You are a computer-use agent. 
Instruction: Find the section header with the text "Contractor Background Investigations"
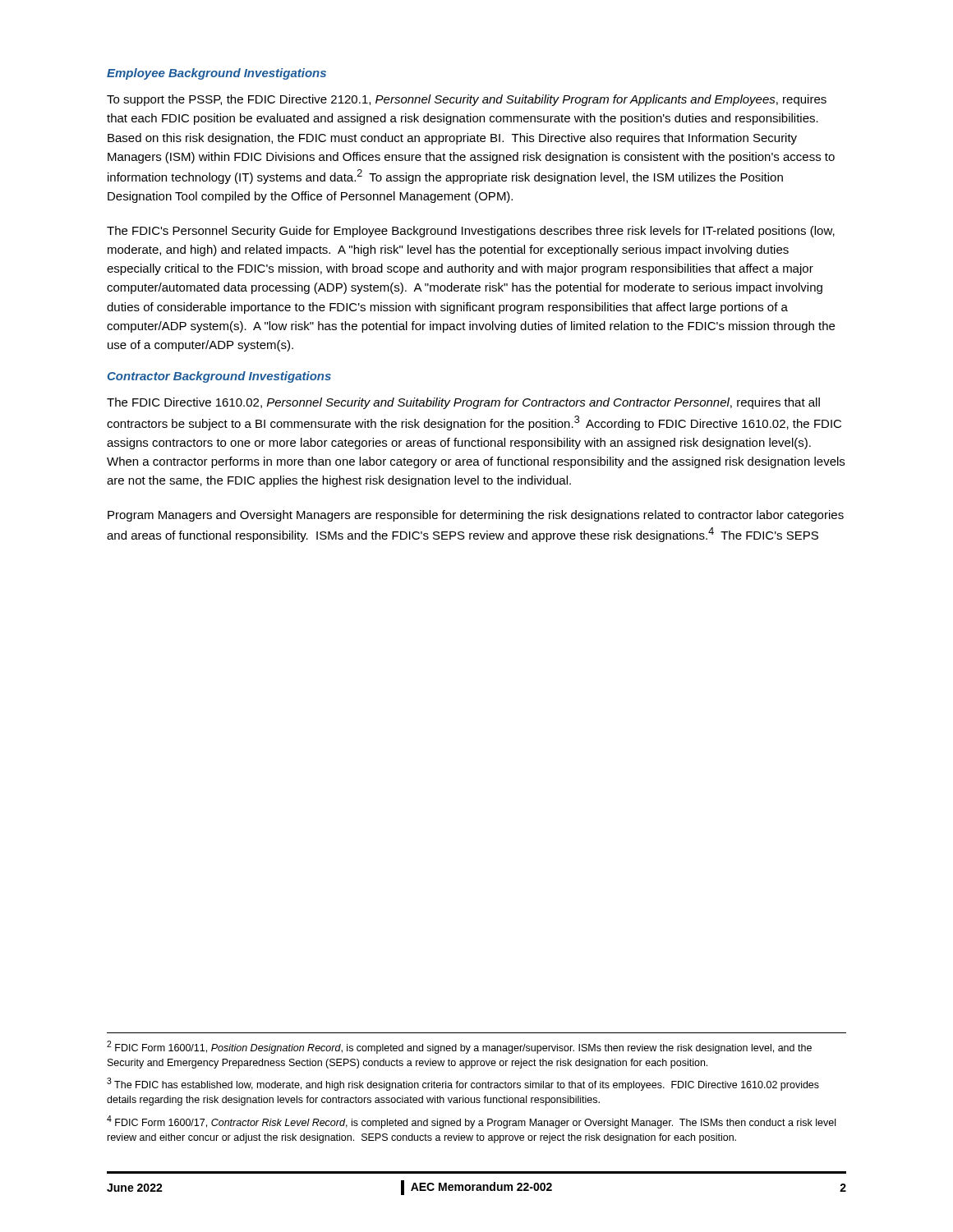[219, 376]
